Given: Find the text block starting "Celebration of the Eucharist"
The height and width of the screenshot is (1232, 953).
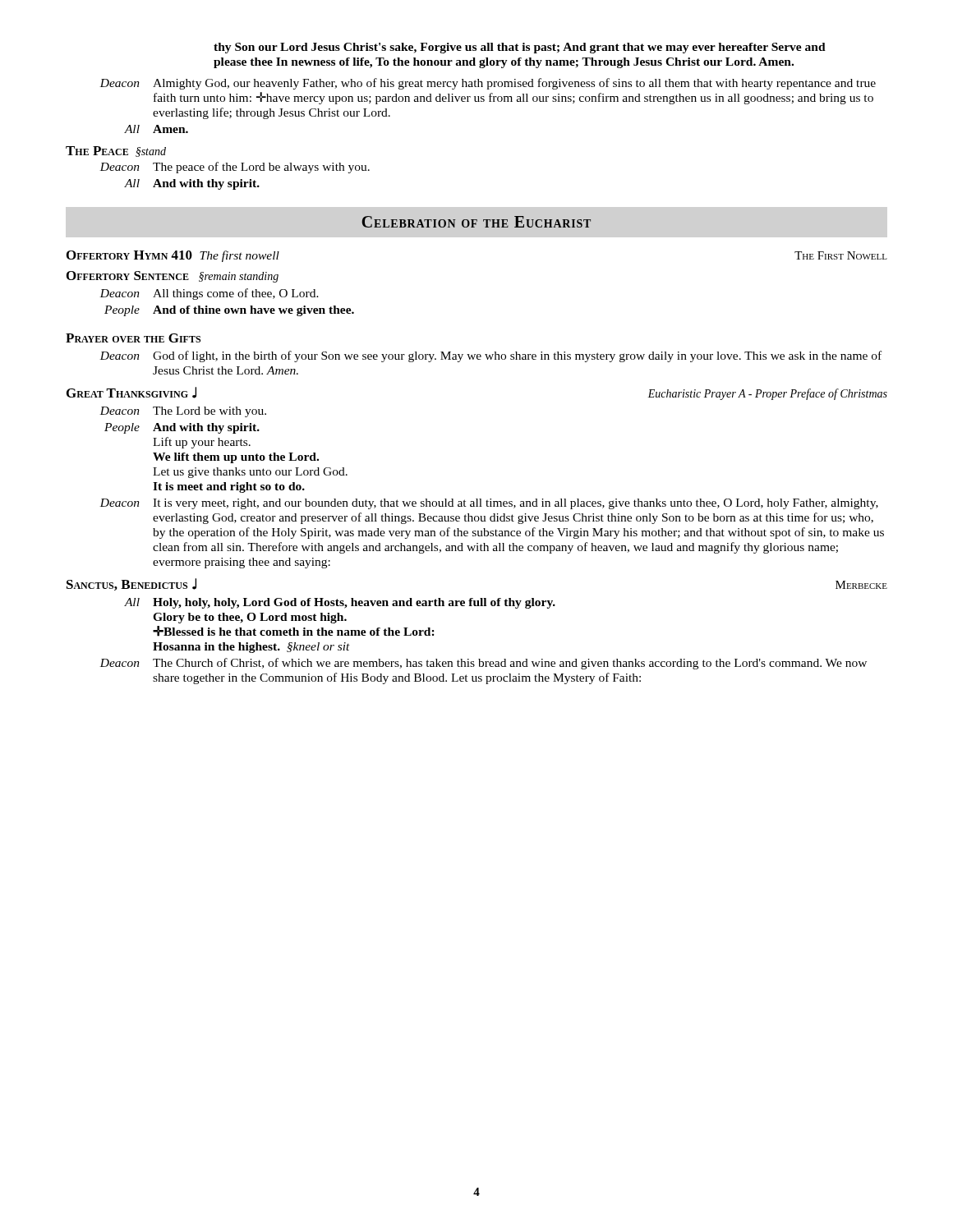Looking at the screenshot, I should click(476, 222).
